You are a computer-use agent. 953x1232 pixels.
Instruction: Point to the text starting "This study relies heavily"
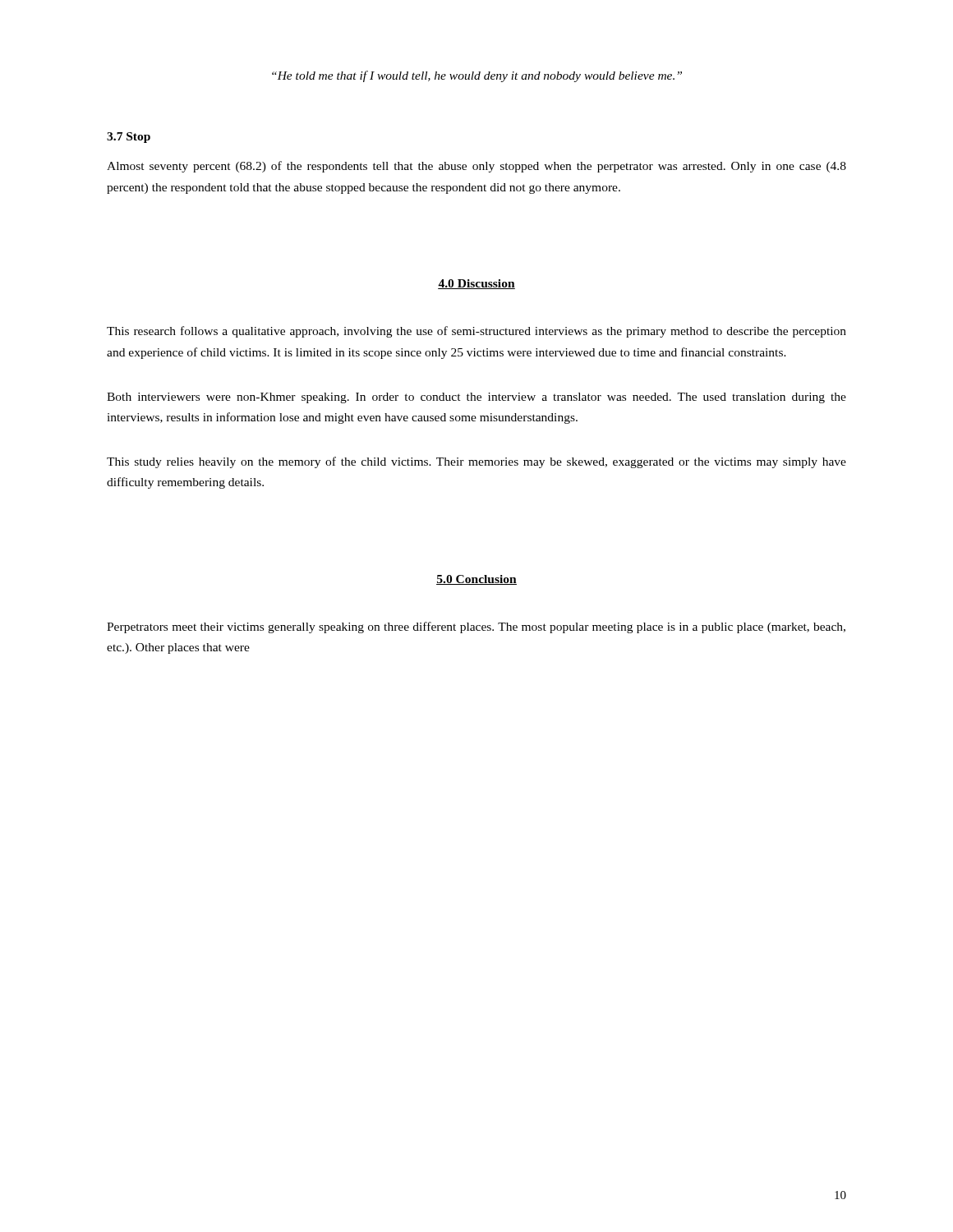476,471
